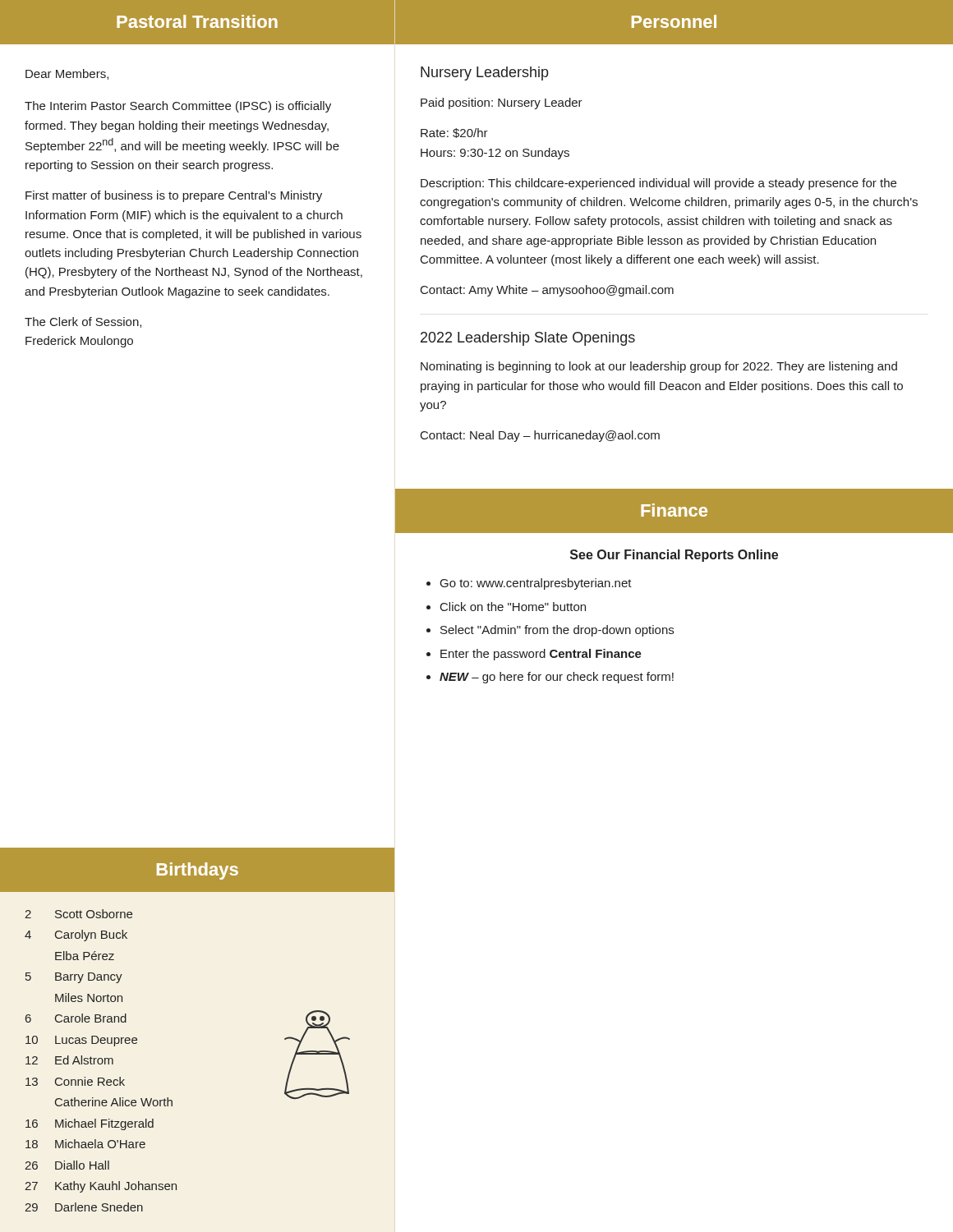Viewport: 953px width, 1232px height.
Task: Click on the list item that says "4Carolyn Buck"
Action: pos(76,935)
